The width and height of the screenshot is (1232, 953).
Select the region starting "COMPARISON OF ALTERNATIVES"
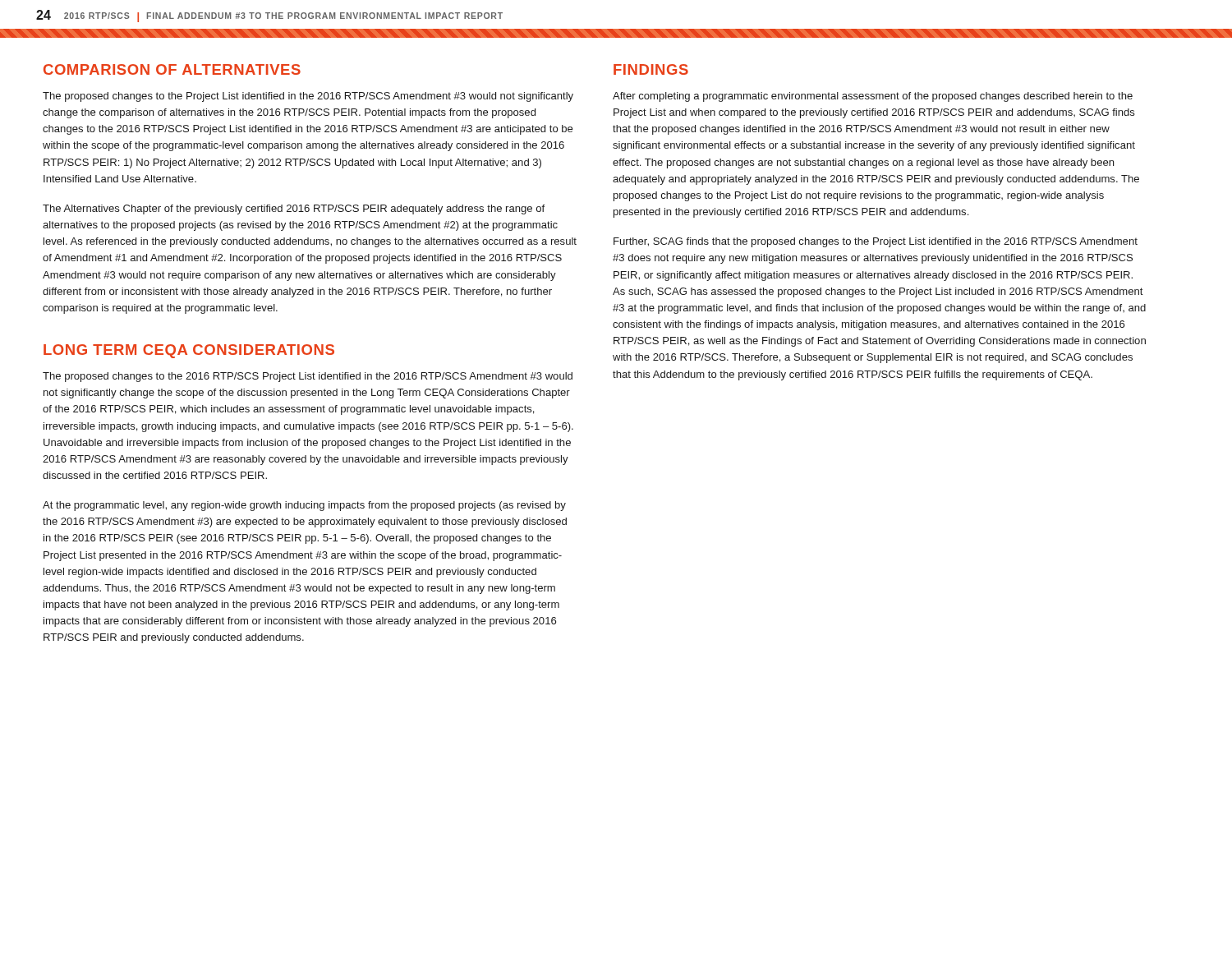click(172, 69)
